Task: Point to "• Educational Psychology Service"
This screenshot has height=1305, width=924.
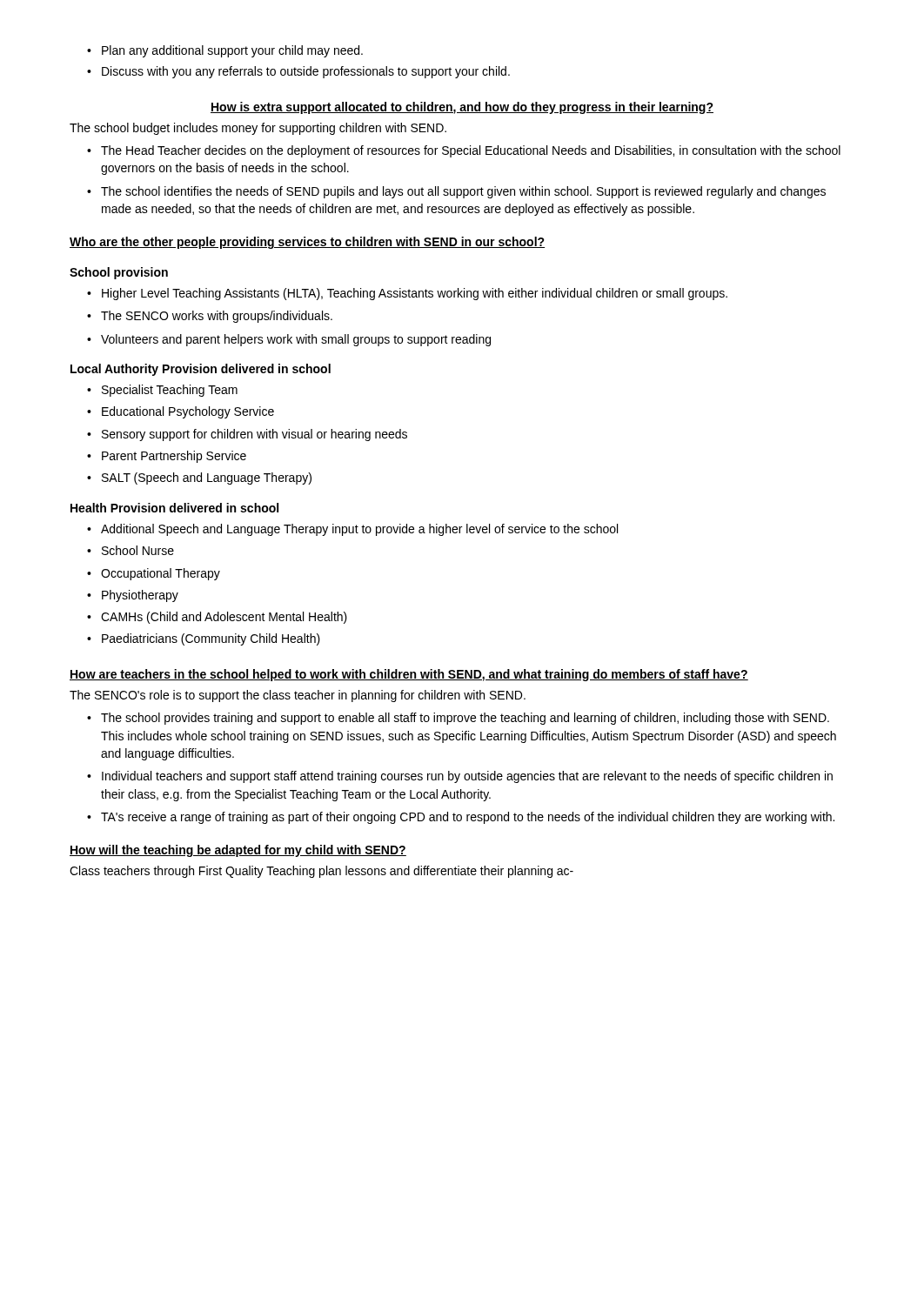Action: [181, 412]
